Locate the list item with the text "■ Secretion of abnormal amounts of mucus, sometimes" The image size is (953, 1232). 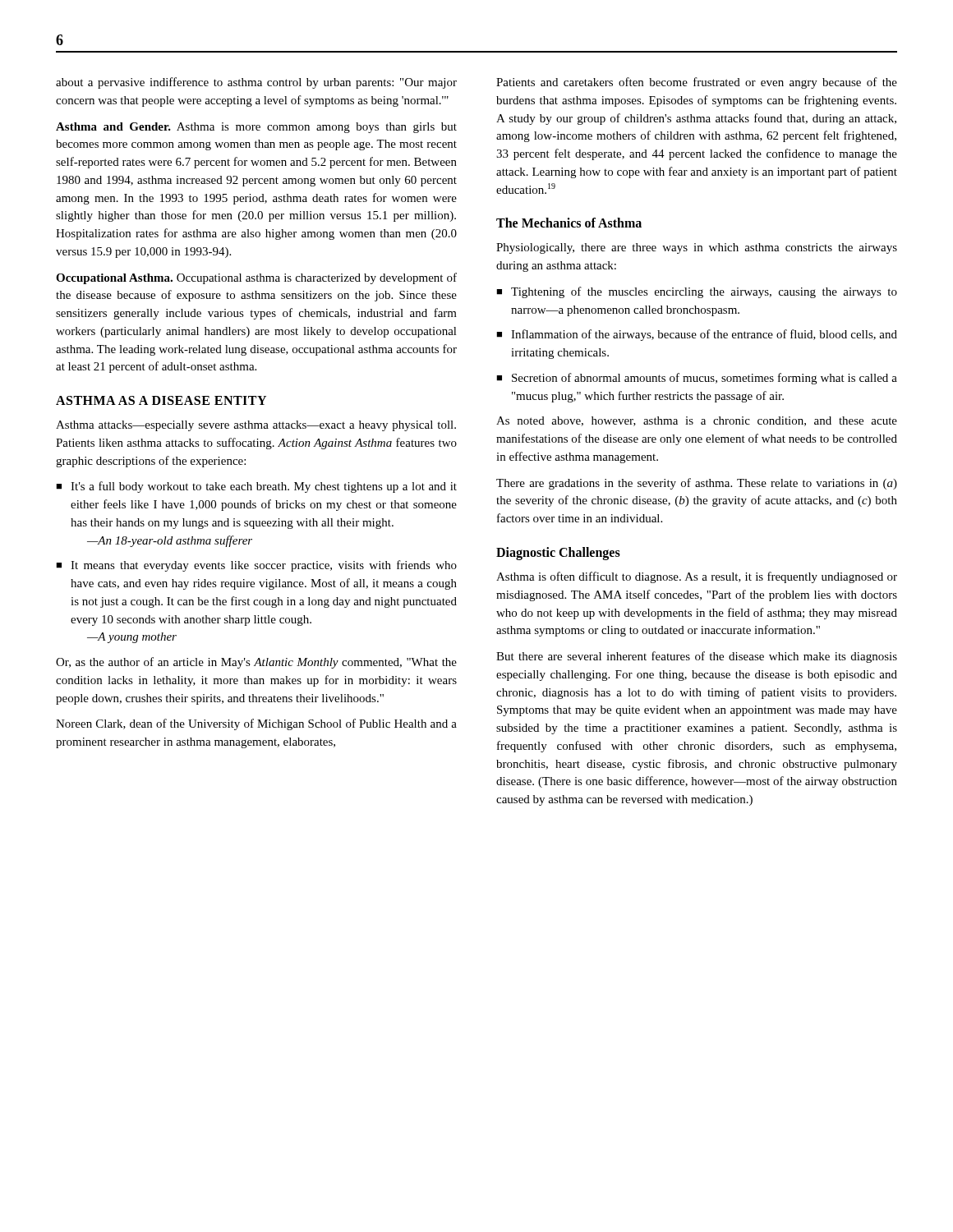pyautogui.click(x=697, y=387)
